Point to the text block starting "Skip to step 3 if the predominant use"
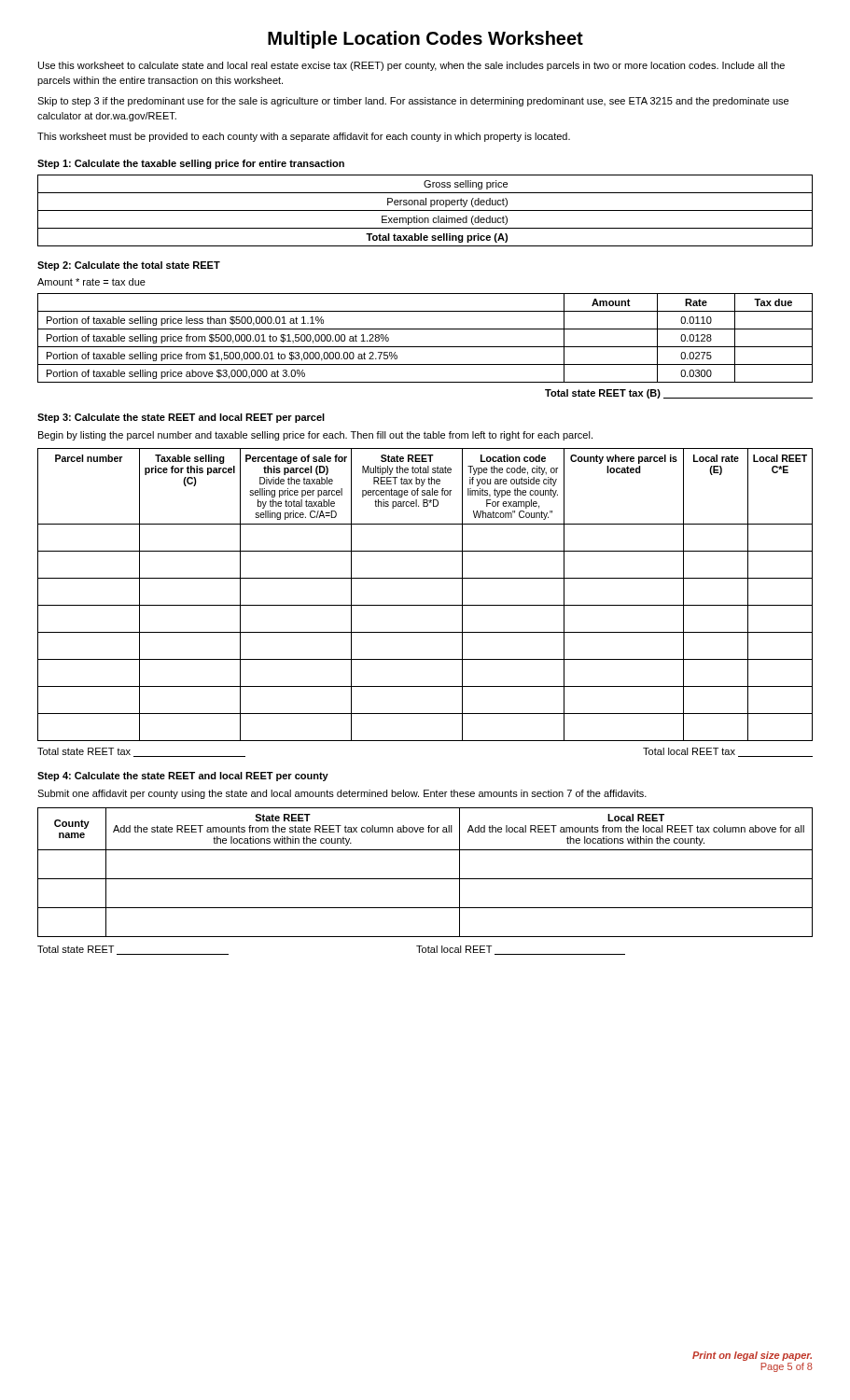Viewport: 850px width, 1400px height. pyautogui.click(x=413, y=108)
